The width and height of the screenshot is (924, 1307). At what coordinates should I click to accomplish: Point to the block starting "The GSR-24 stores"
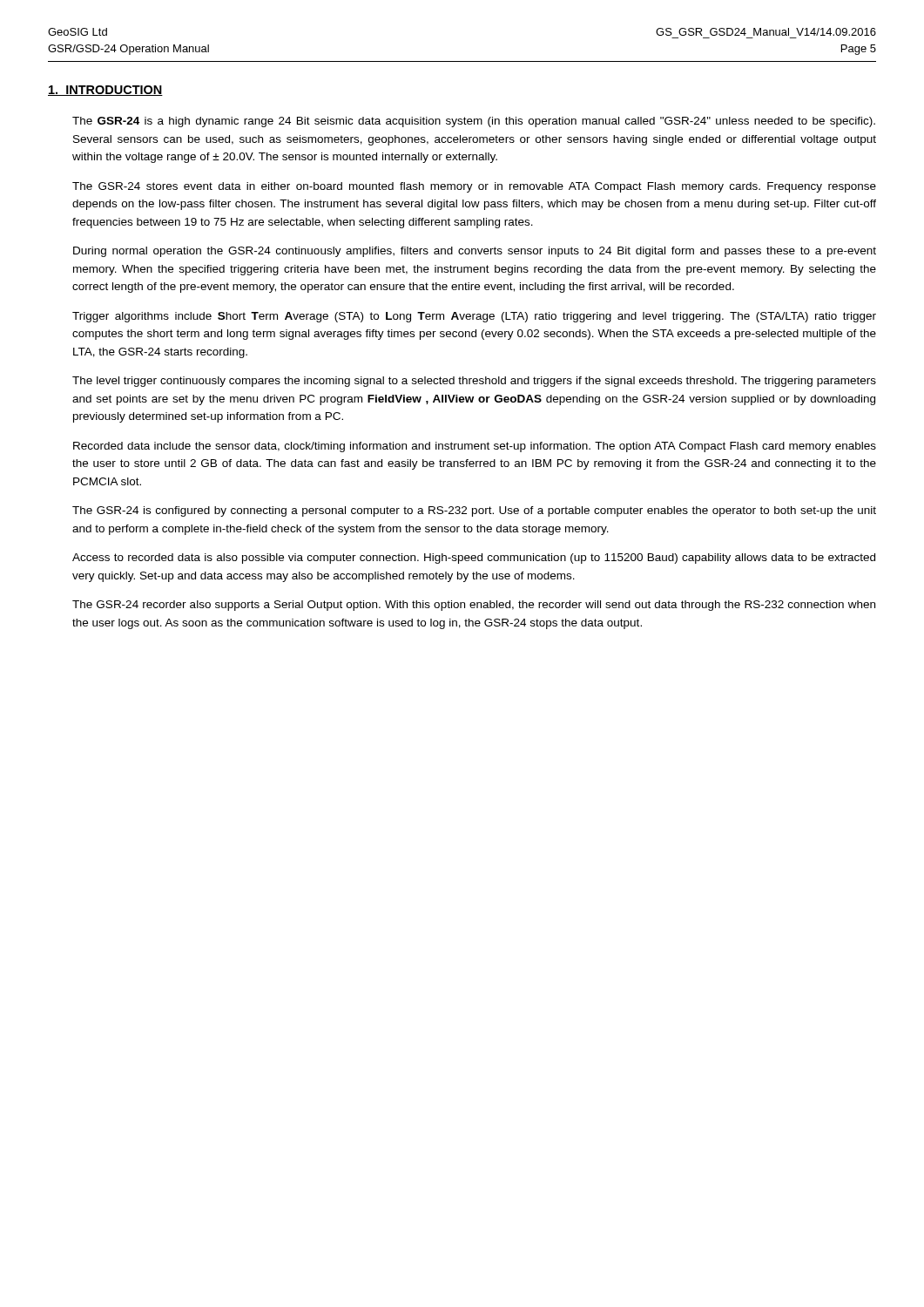474,203
